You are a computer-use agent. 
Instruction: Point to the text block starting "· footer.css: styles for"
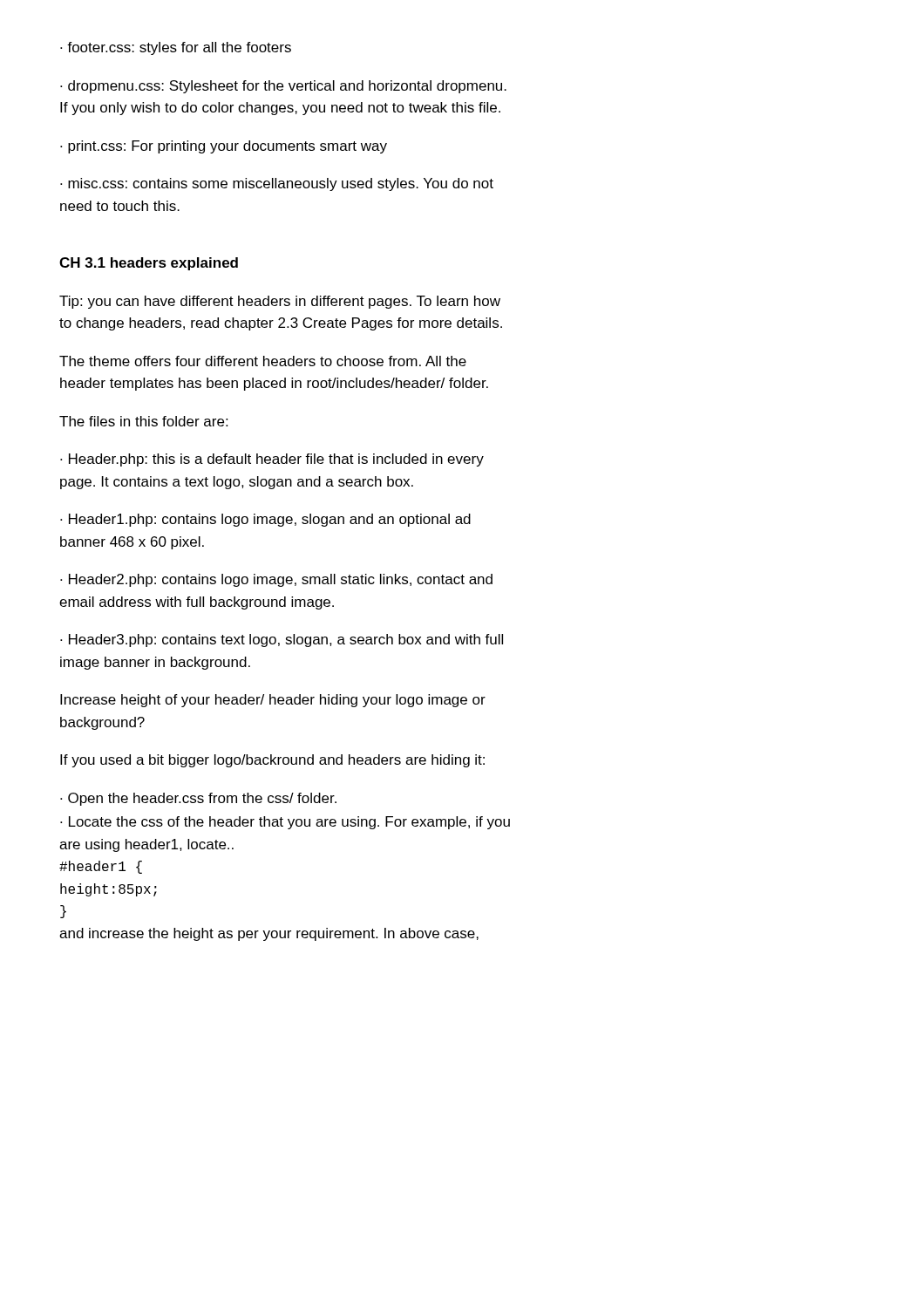[175, 48]
